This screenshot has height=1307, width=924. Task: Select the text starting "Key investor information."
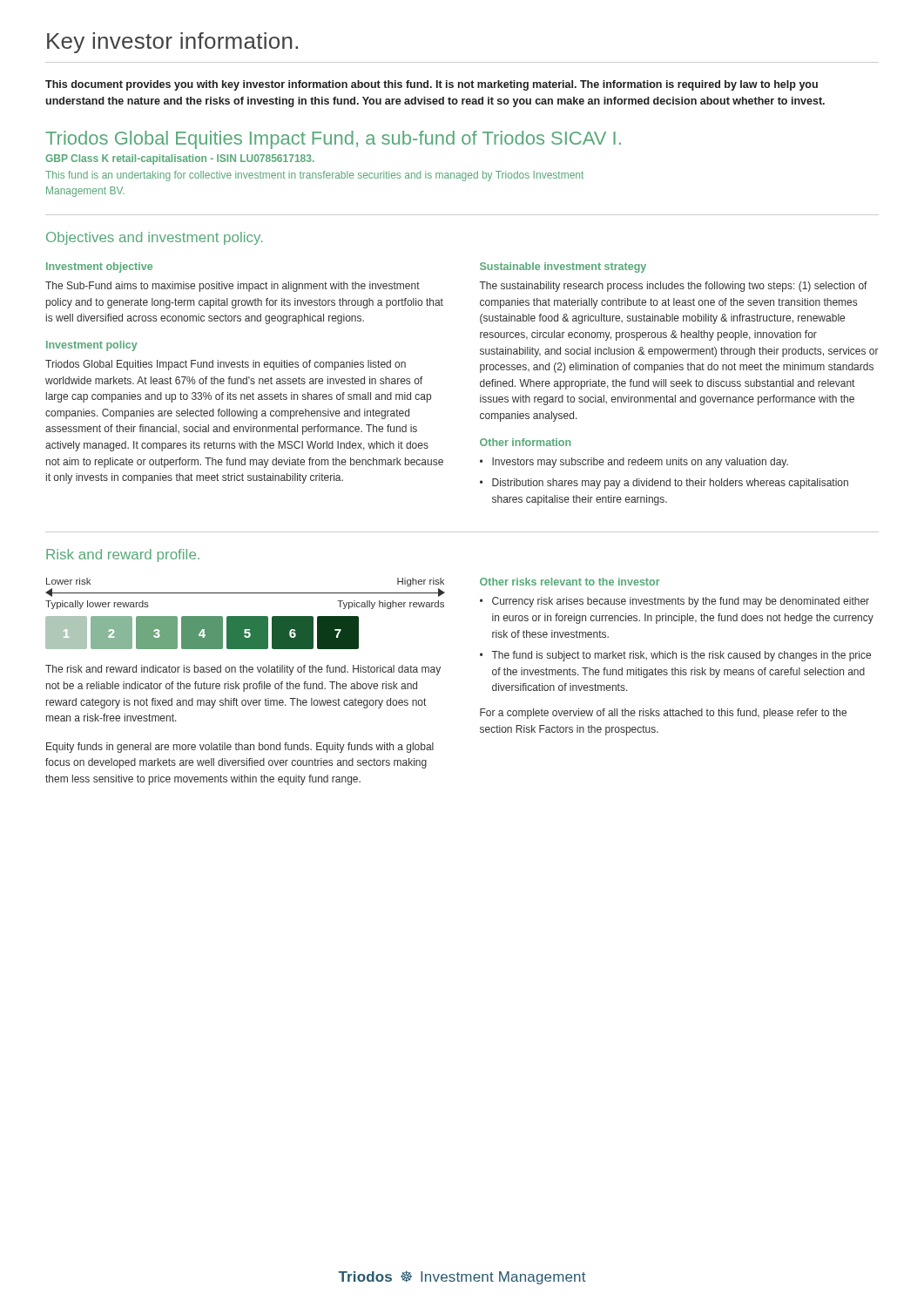tap(173, 41)
